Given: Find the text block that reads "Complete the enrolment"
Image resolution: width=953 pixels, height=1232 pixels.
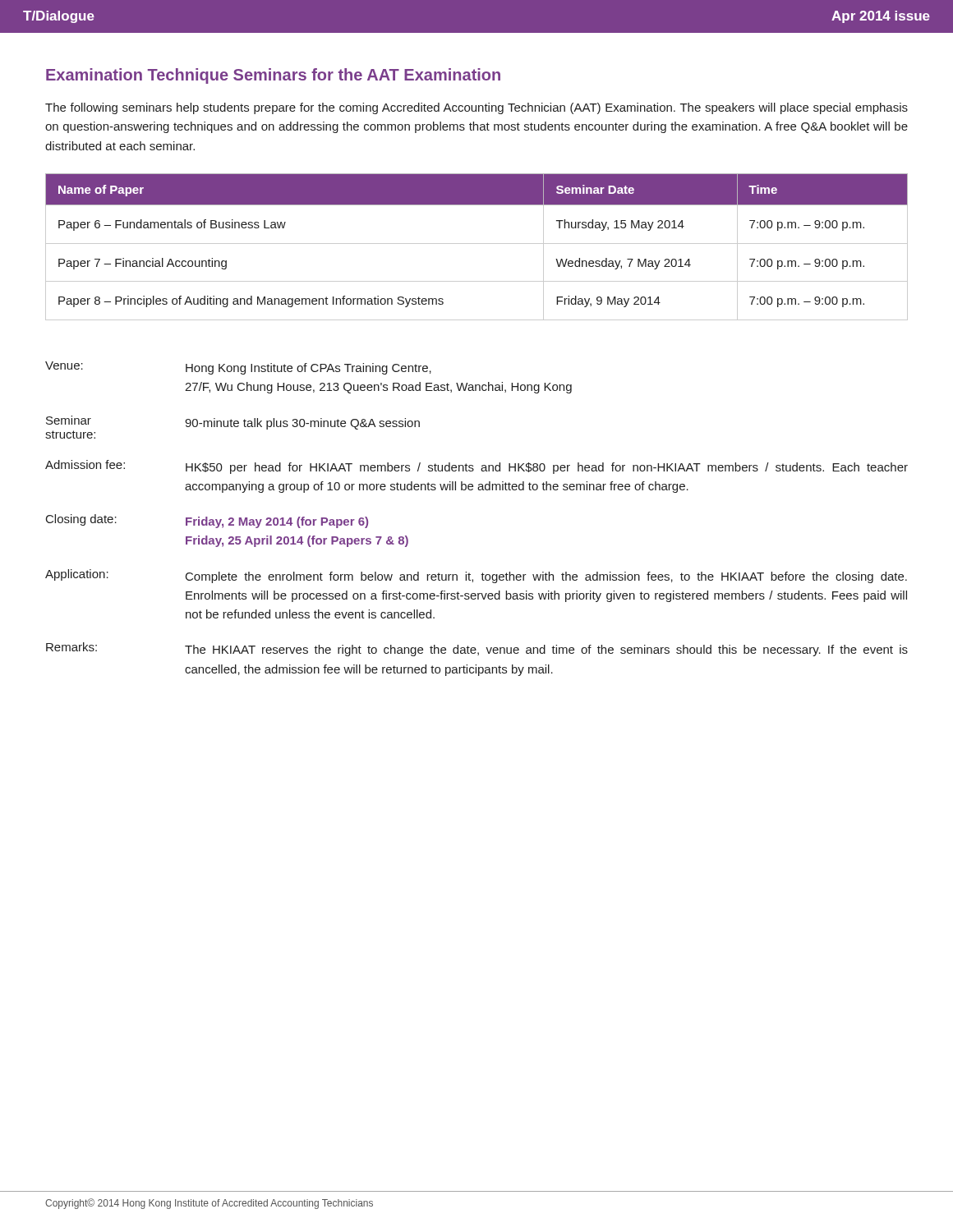Looking at the screenshot, I should tap(546, 595).
